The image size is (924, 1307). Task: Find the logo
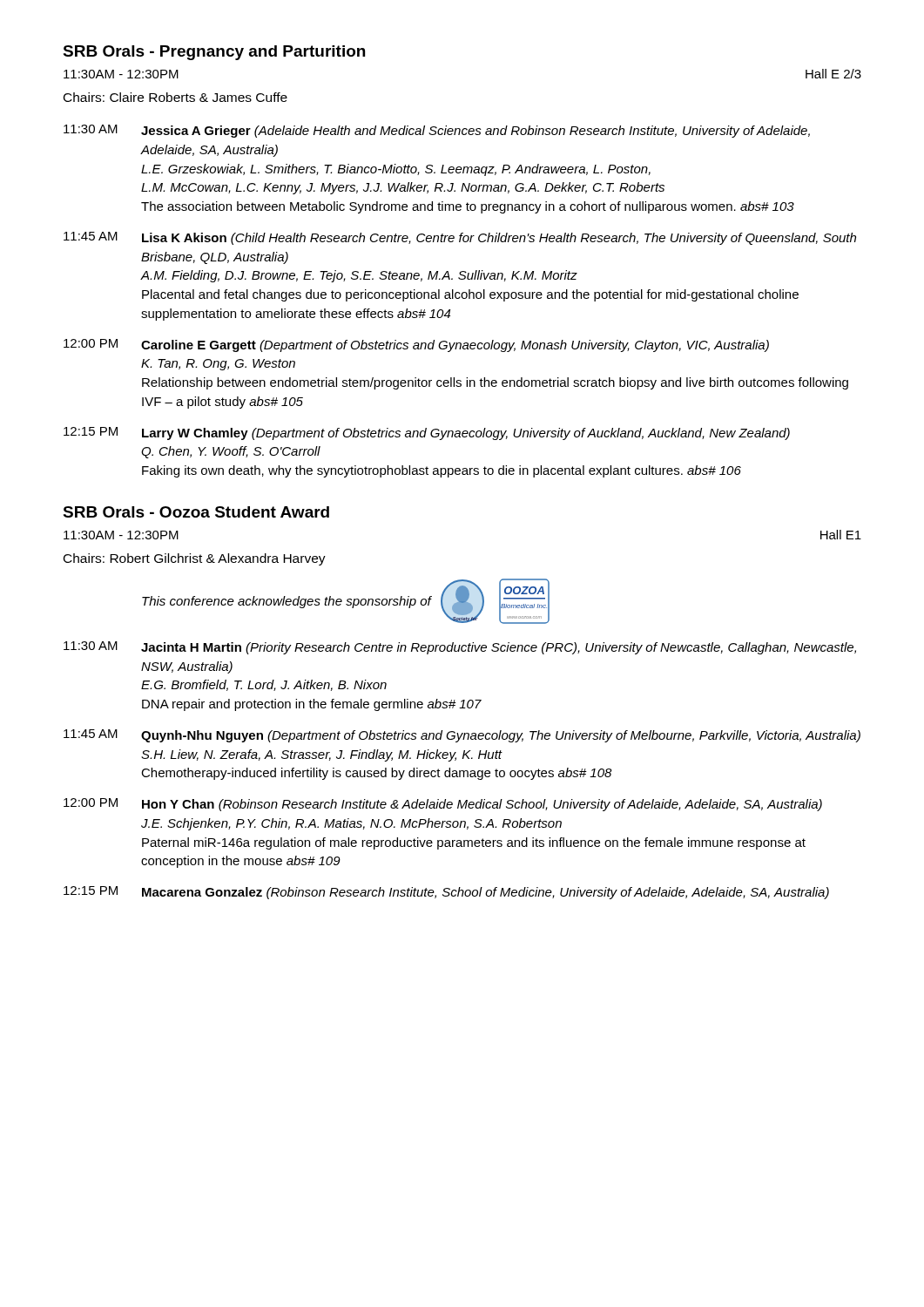click(501, 601)
